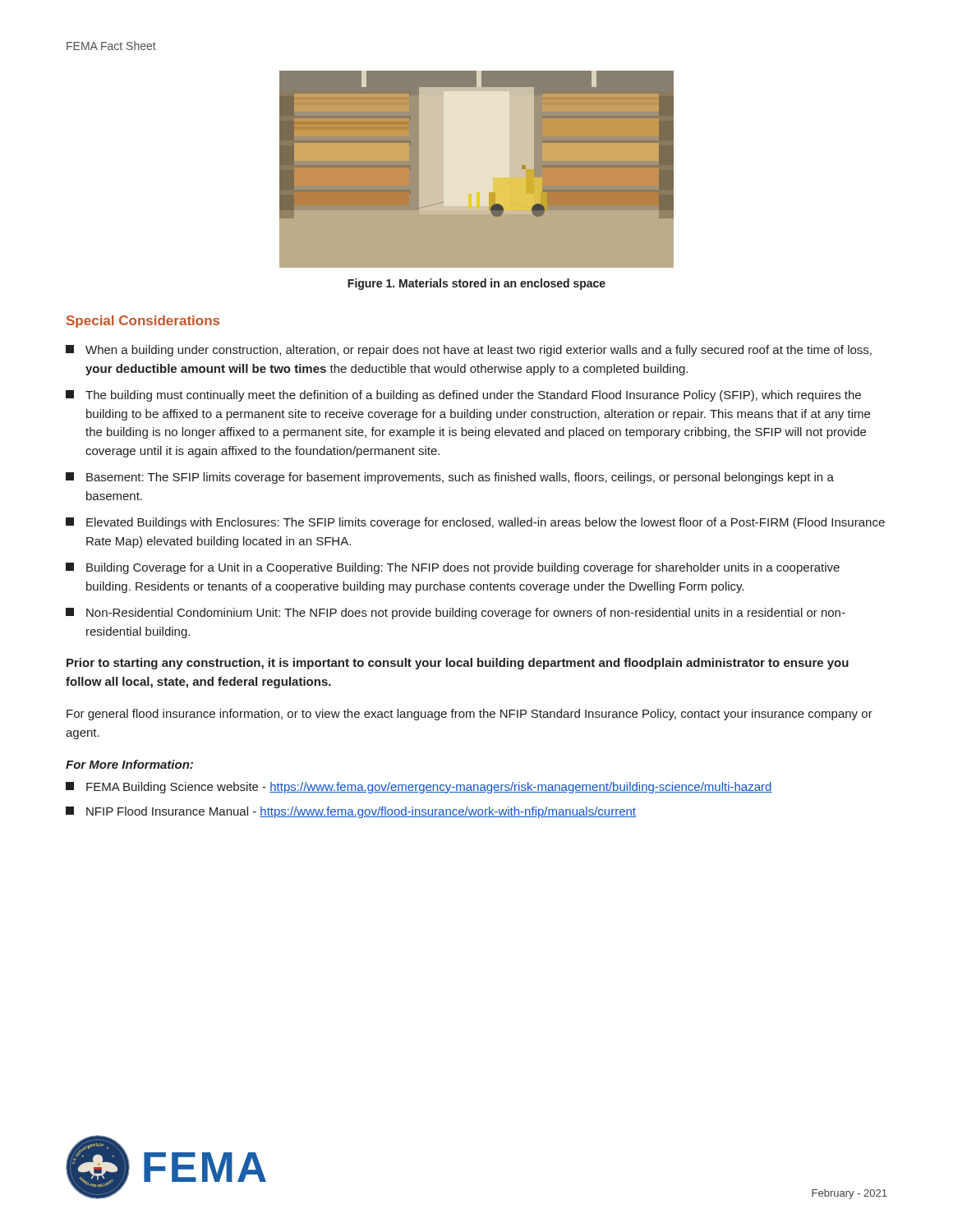Find the list item with the text "FEMA Building Science website -"
The height and width of the screenshot is (1232, 953).
pyautogui.click(x=419, y=787)
